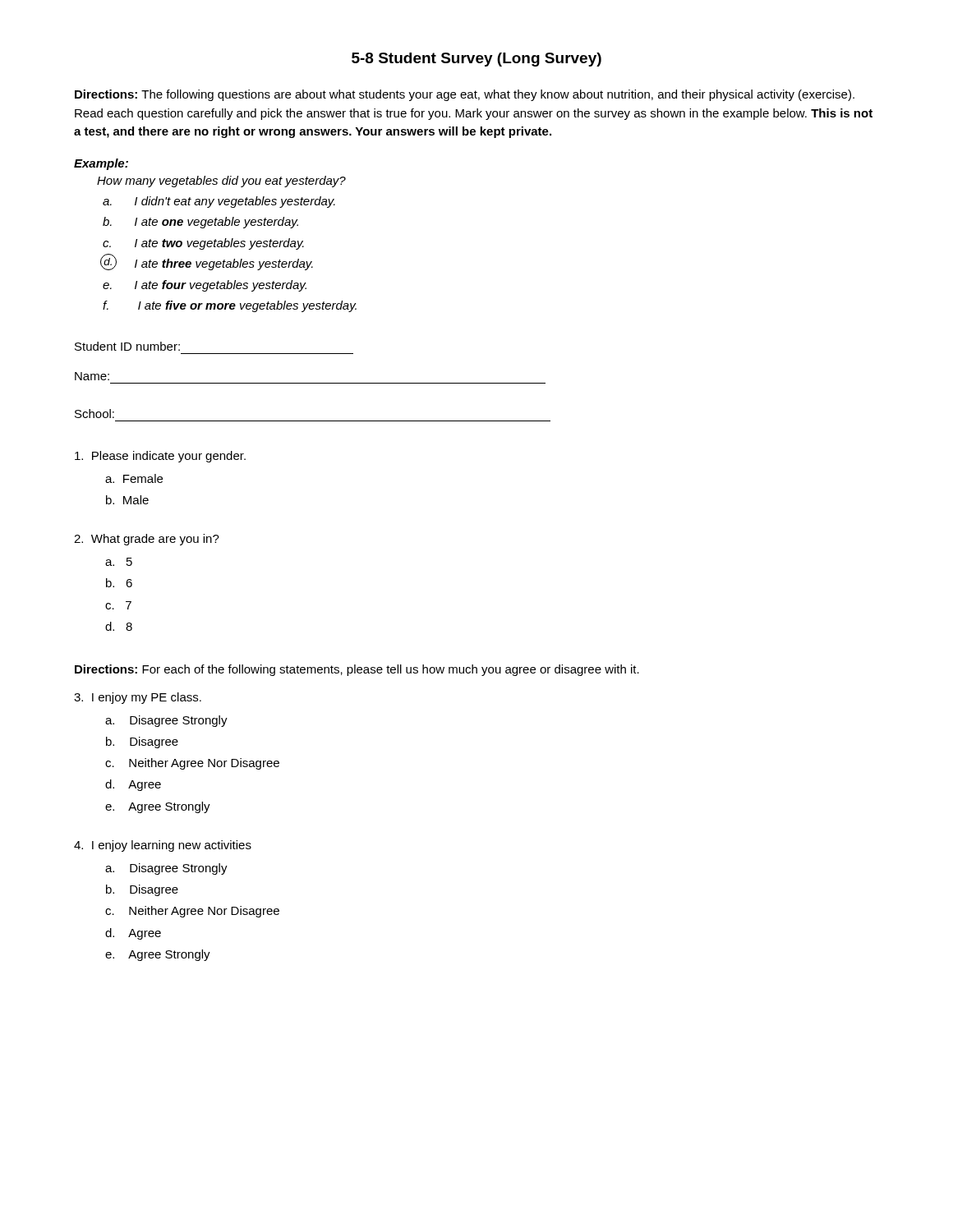Click on the list item that says "Please indicate your"

[x=160, y=457]
